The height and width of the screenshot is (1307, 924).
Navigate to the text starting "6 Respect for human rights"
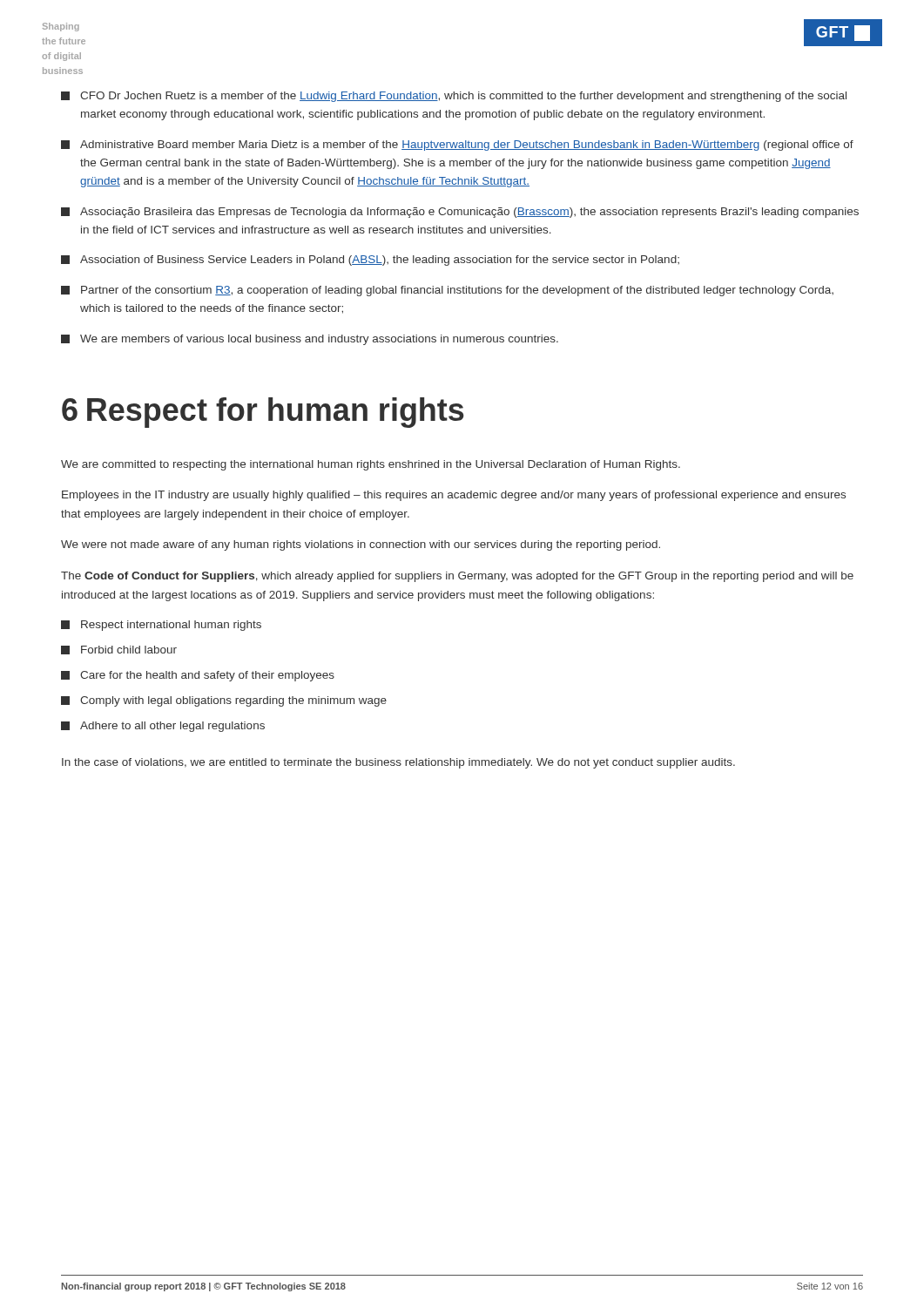pos(263,410)
